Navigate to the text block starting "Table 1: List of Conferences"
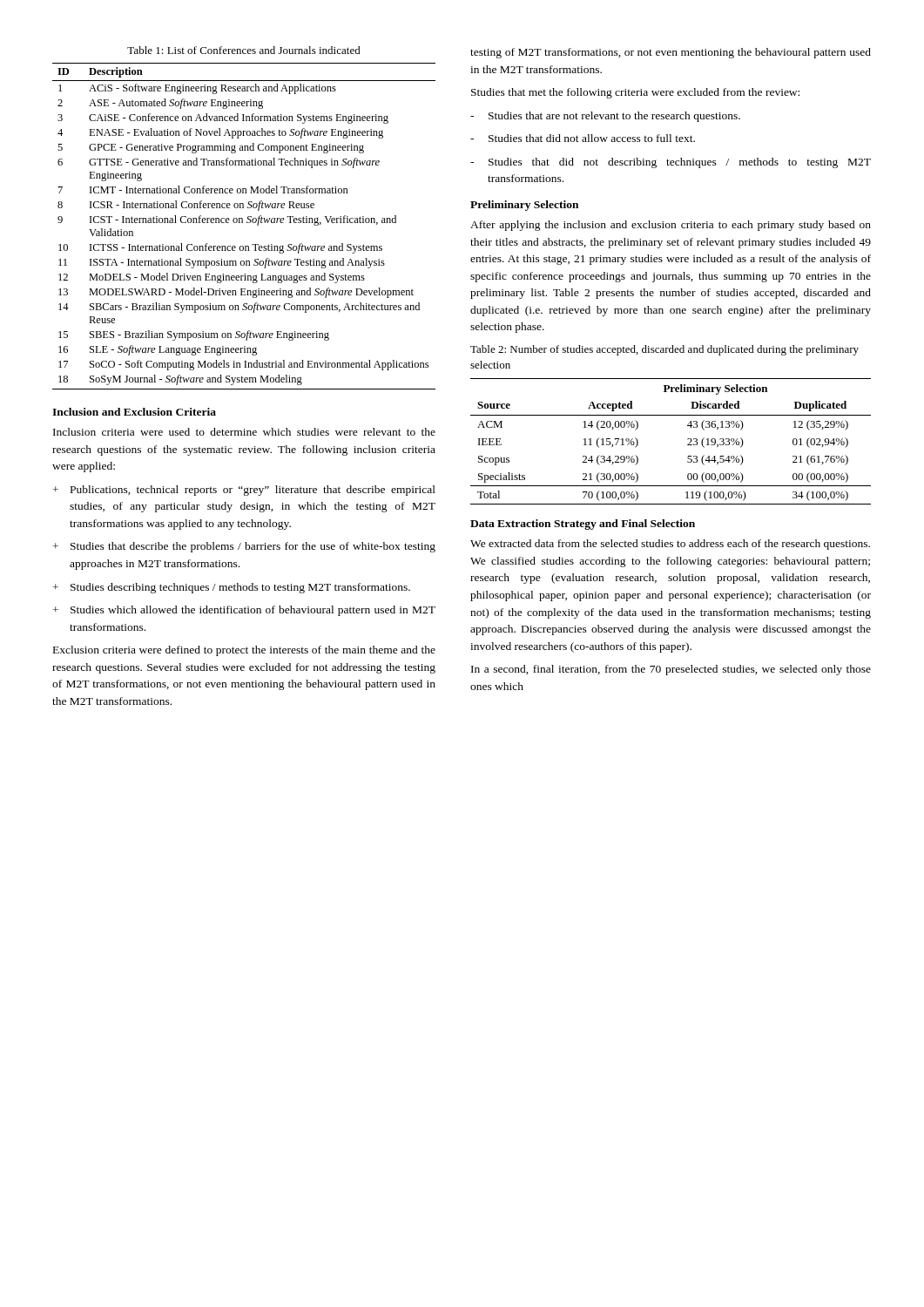 pos(244,50)
